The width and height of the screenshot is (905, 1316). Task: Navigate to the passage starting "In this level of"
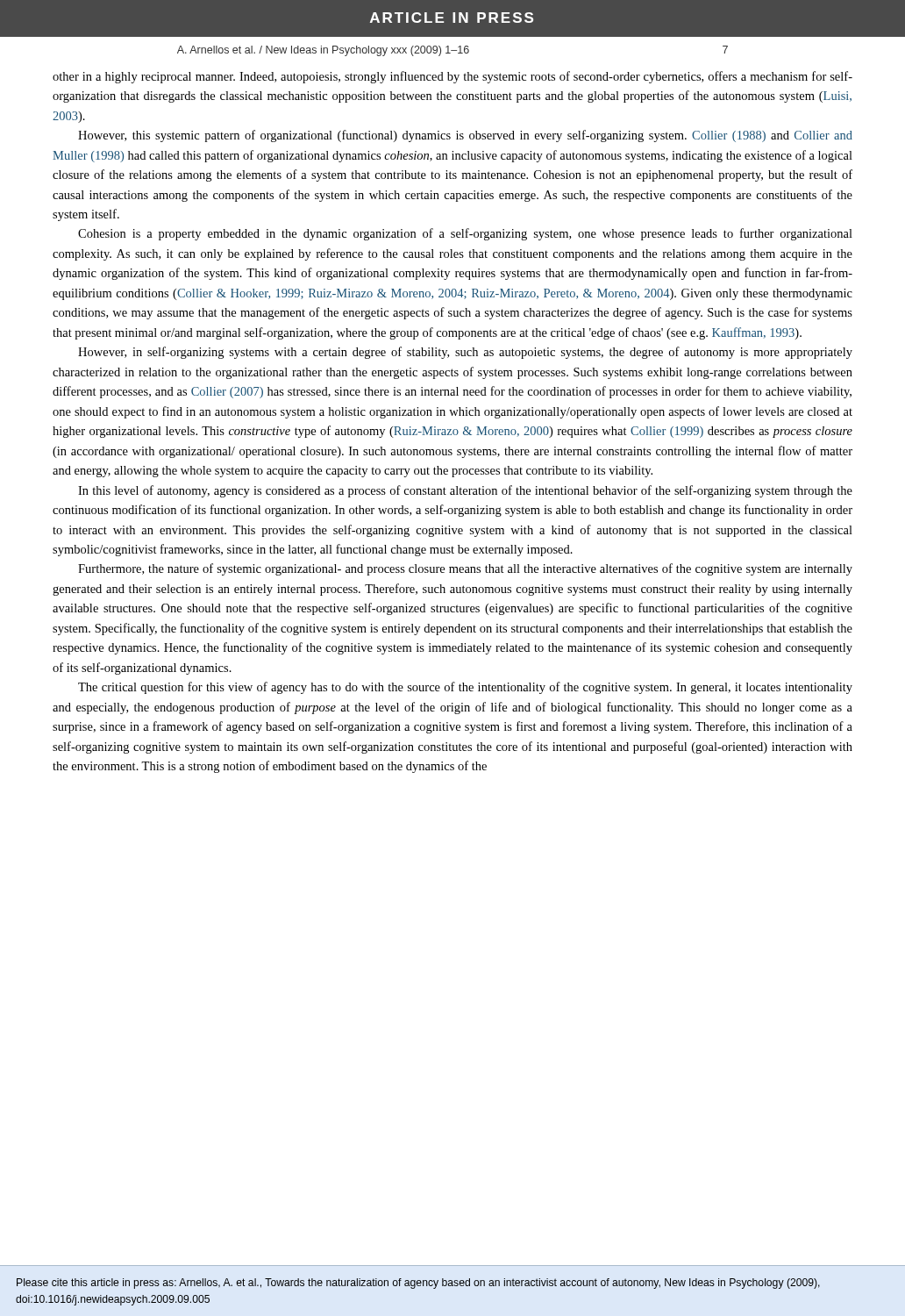(452, 520)
